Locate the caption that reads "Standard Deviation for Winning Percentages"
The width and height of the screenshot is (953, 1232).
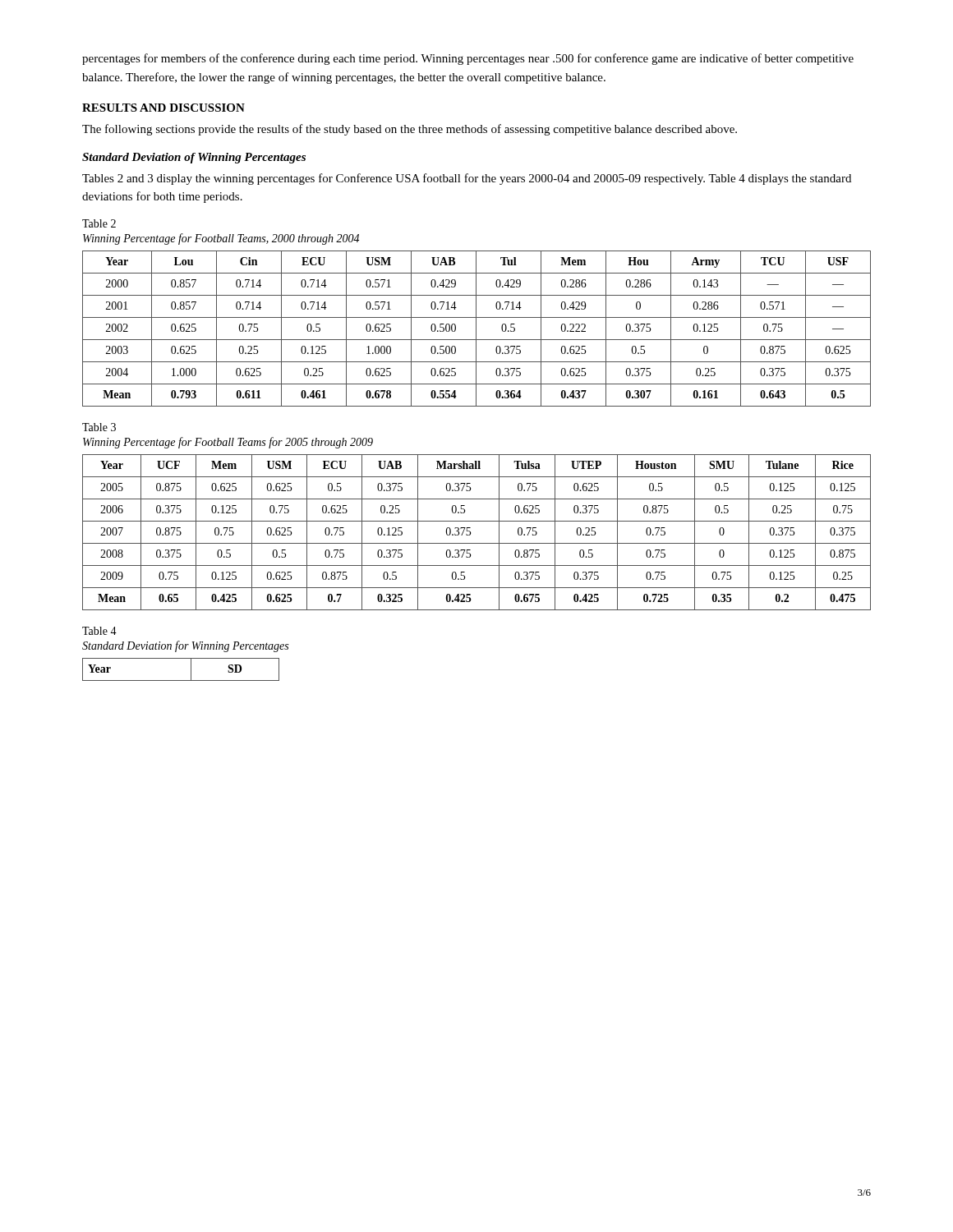pyautogui.click(x=186, y=646)
